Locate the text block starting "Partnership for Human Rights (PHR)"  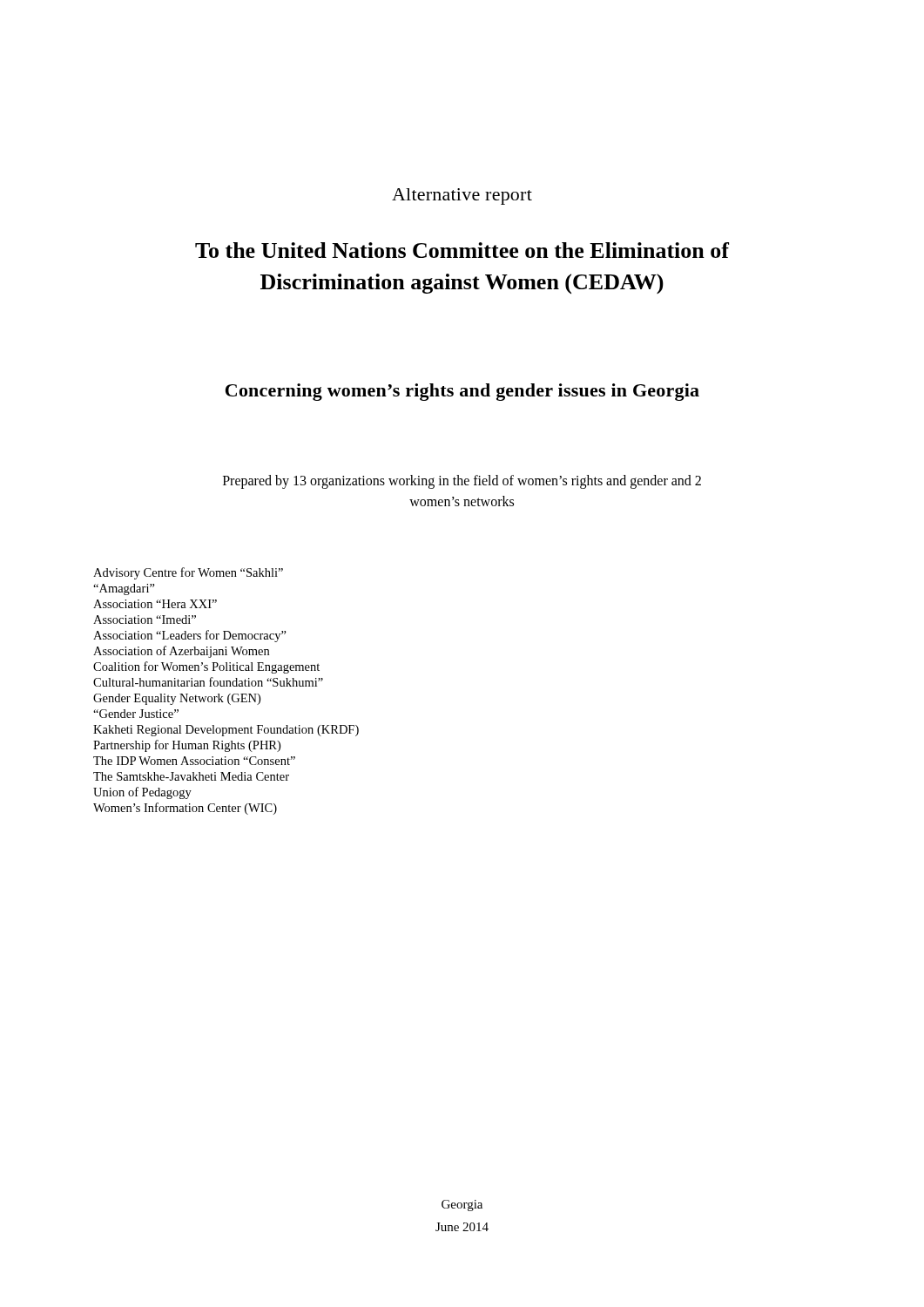click(187, 745)
